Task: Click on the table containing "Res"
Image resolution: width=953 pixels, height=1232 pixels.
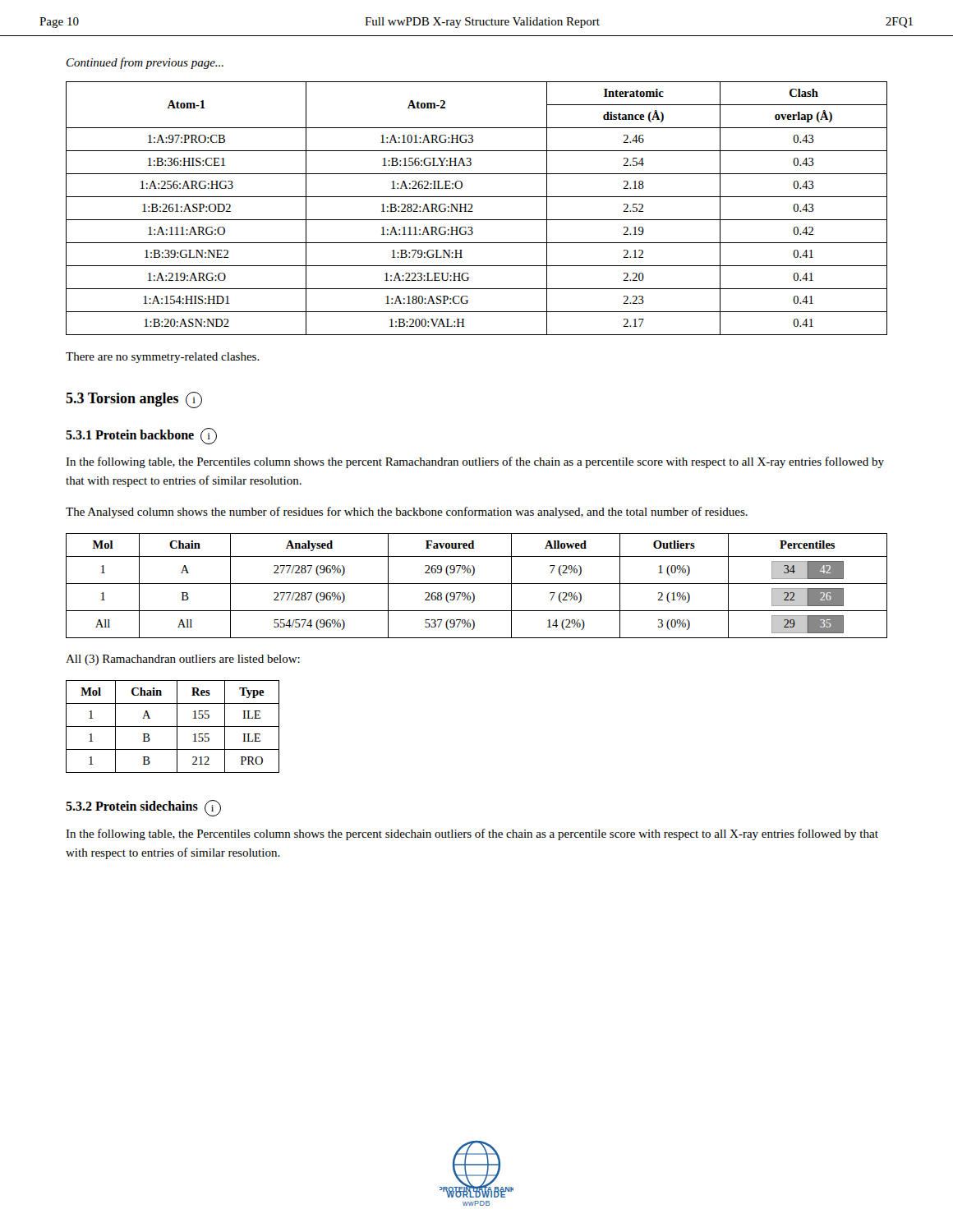Action: click(x=476, y=727)
